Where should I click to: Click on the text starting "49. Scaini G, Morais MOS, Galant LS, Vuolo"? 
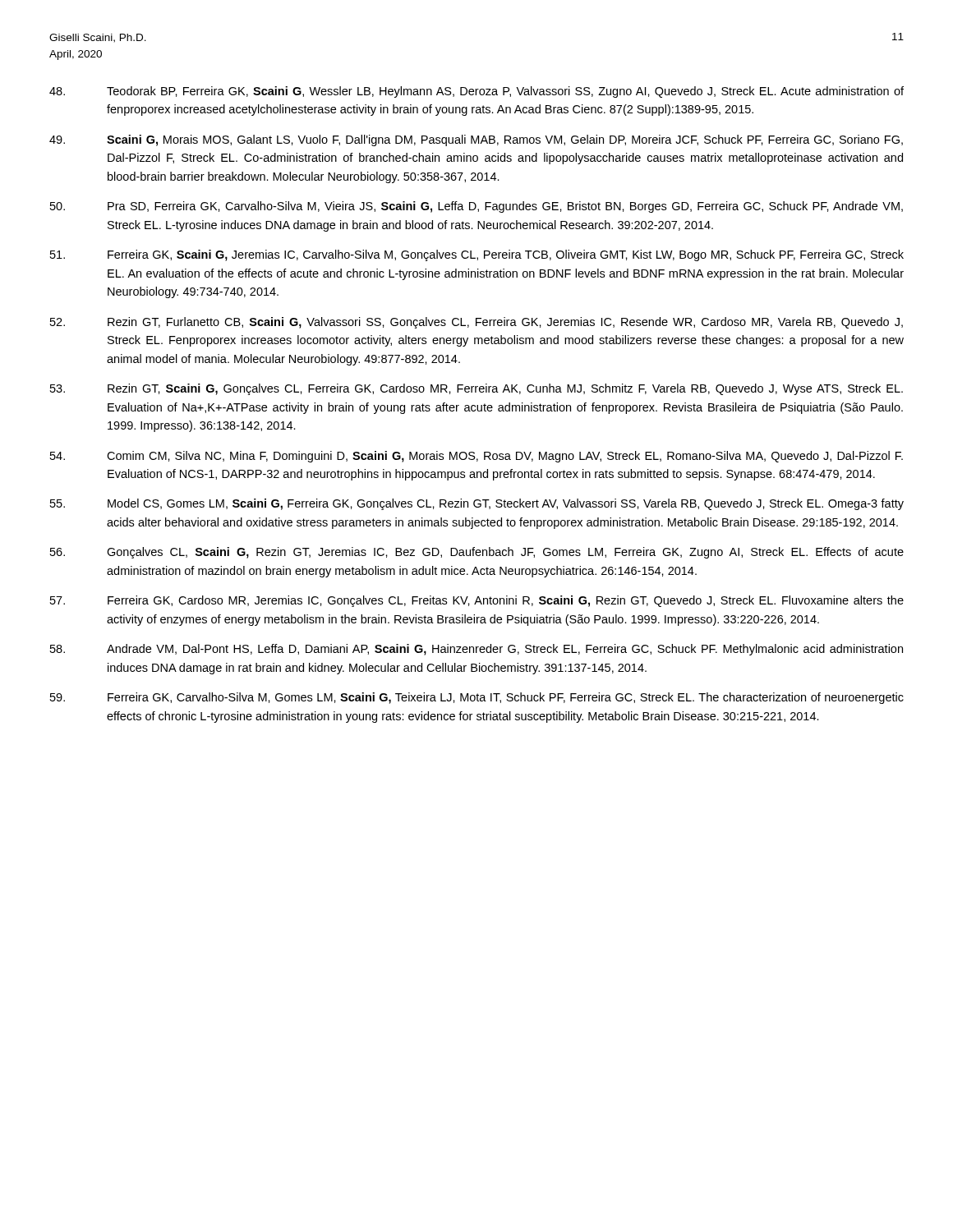[476, 158]
